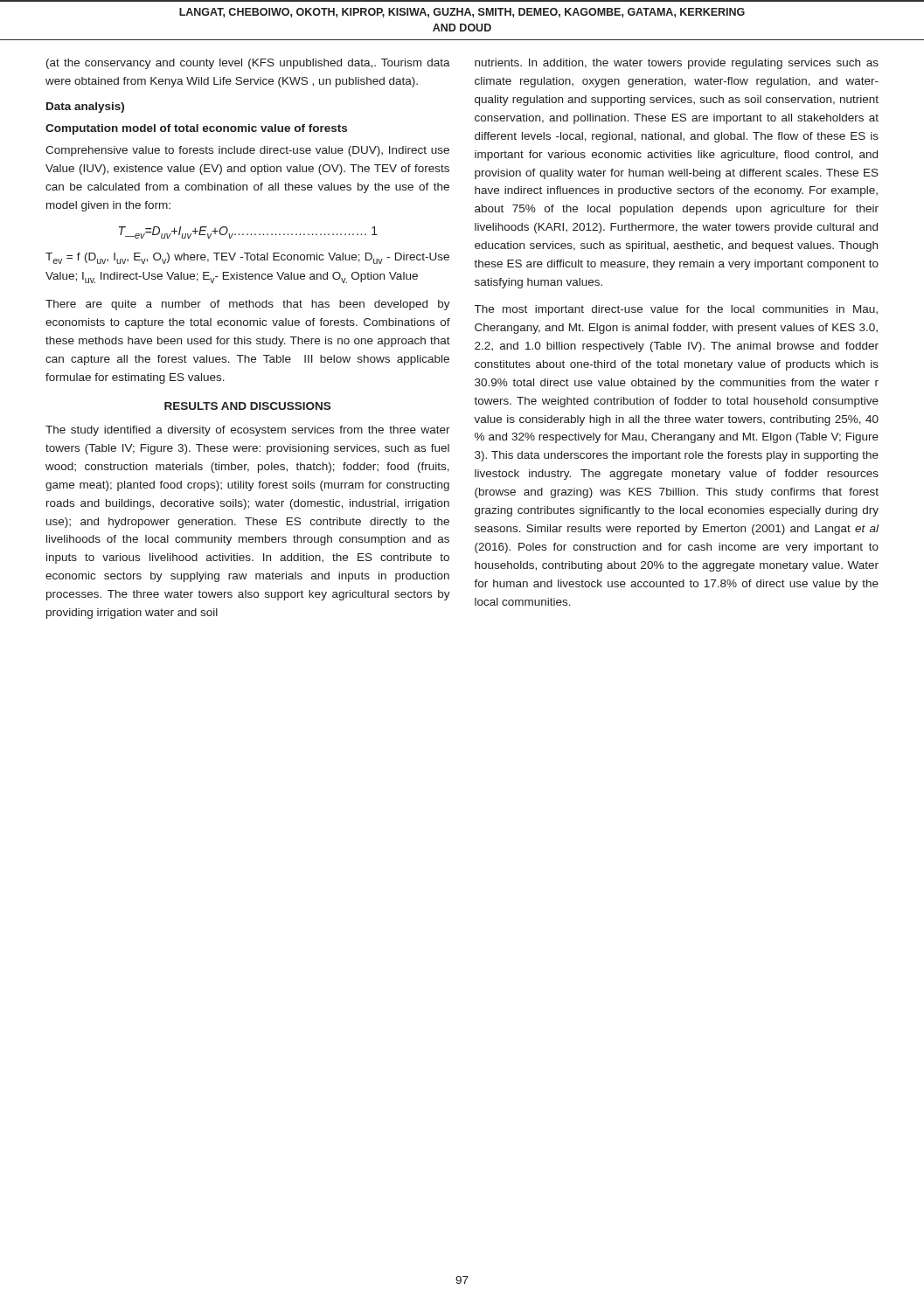Where is the passage that starts "There are quite a number of methods"?
Viewport: 924px width, 1311px height.
[x=248, y=341]
